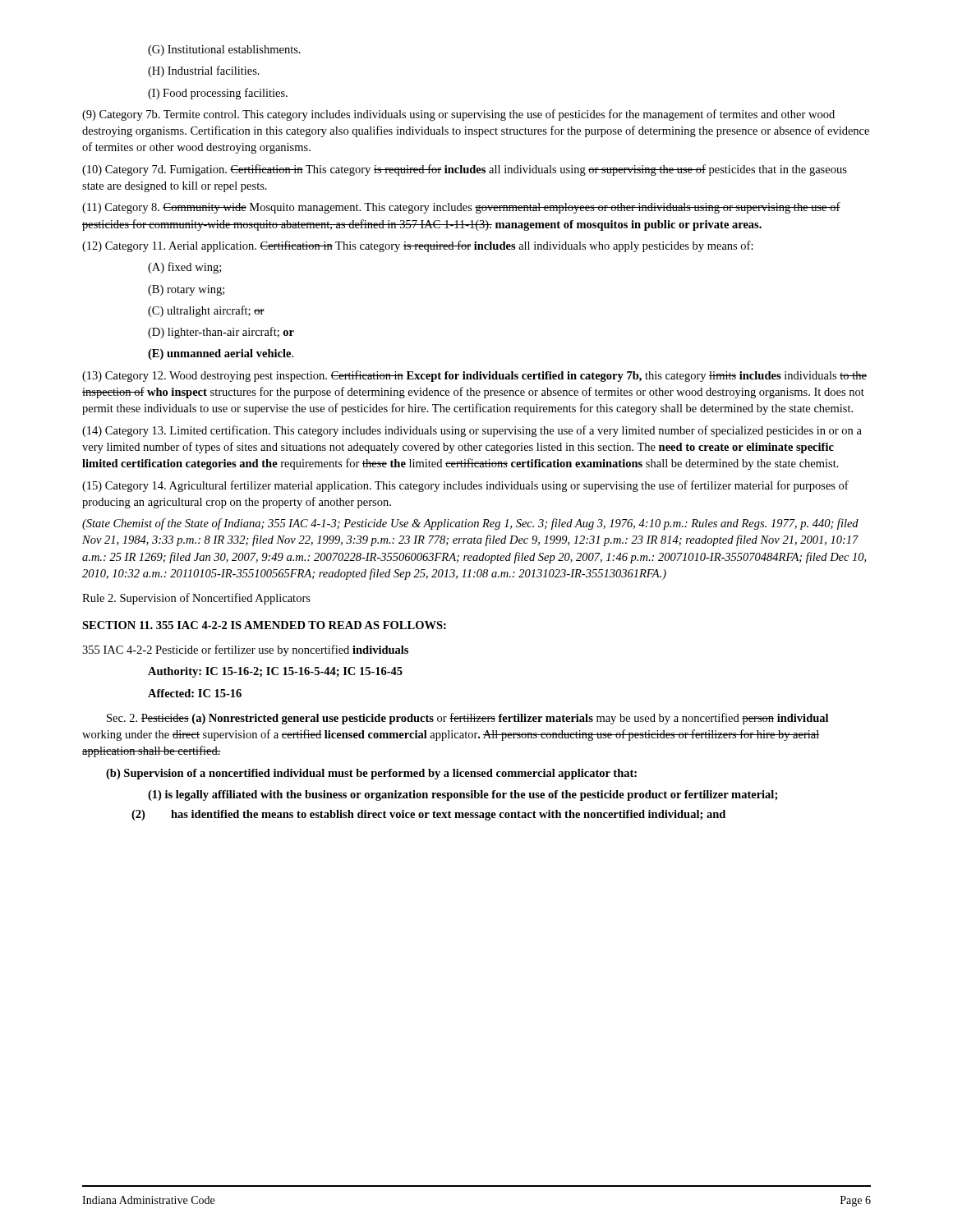Find the list item containing "(E) unmanned aerial vehicle."
This screenshot has height=1232, width=953.
point(221,354)
